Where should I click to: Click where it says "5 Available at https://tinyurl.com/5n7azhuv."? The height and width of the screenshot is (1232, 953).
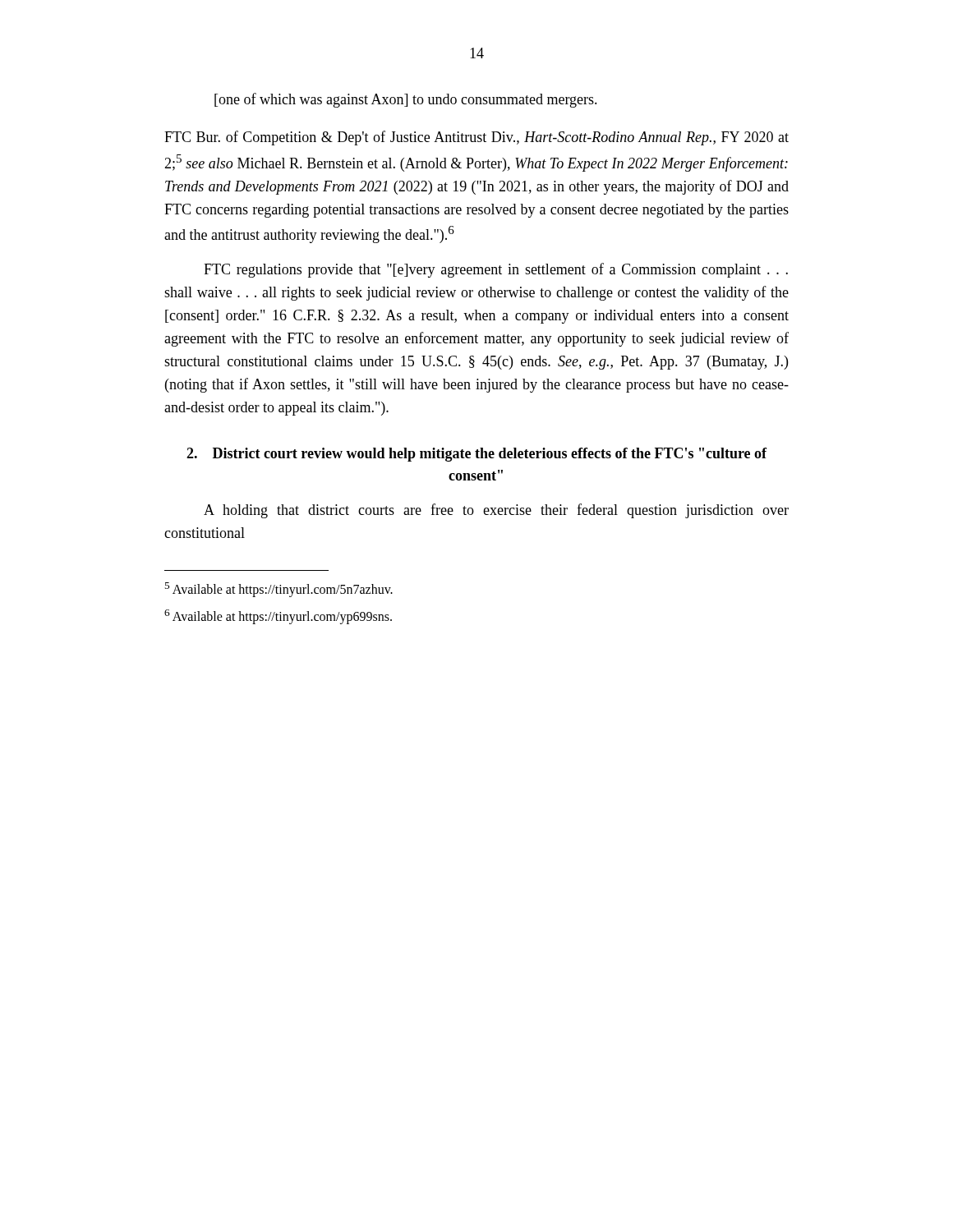(x=279, y=588)
